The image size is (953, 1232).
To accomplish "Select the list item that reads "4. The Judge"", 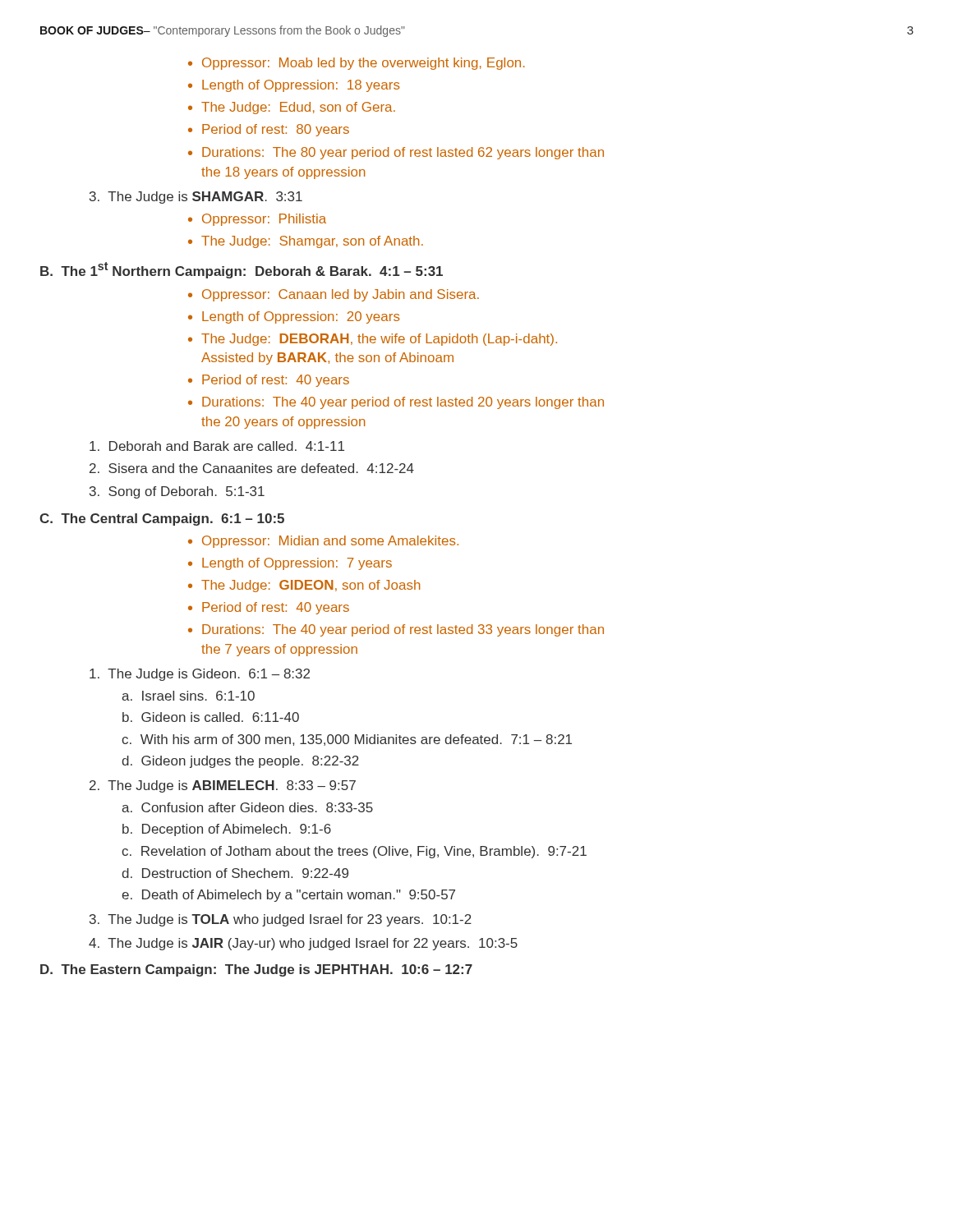I will click(x=303, y=943).
